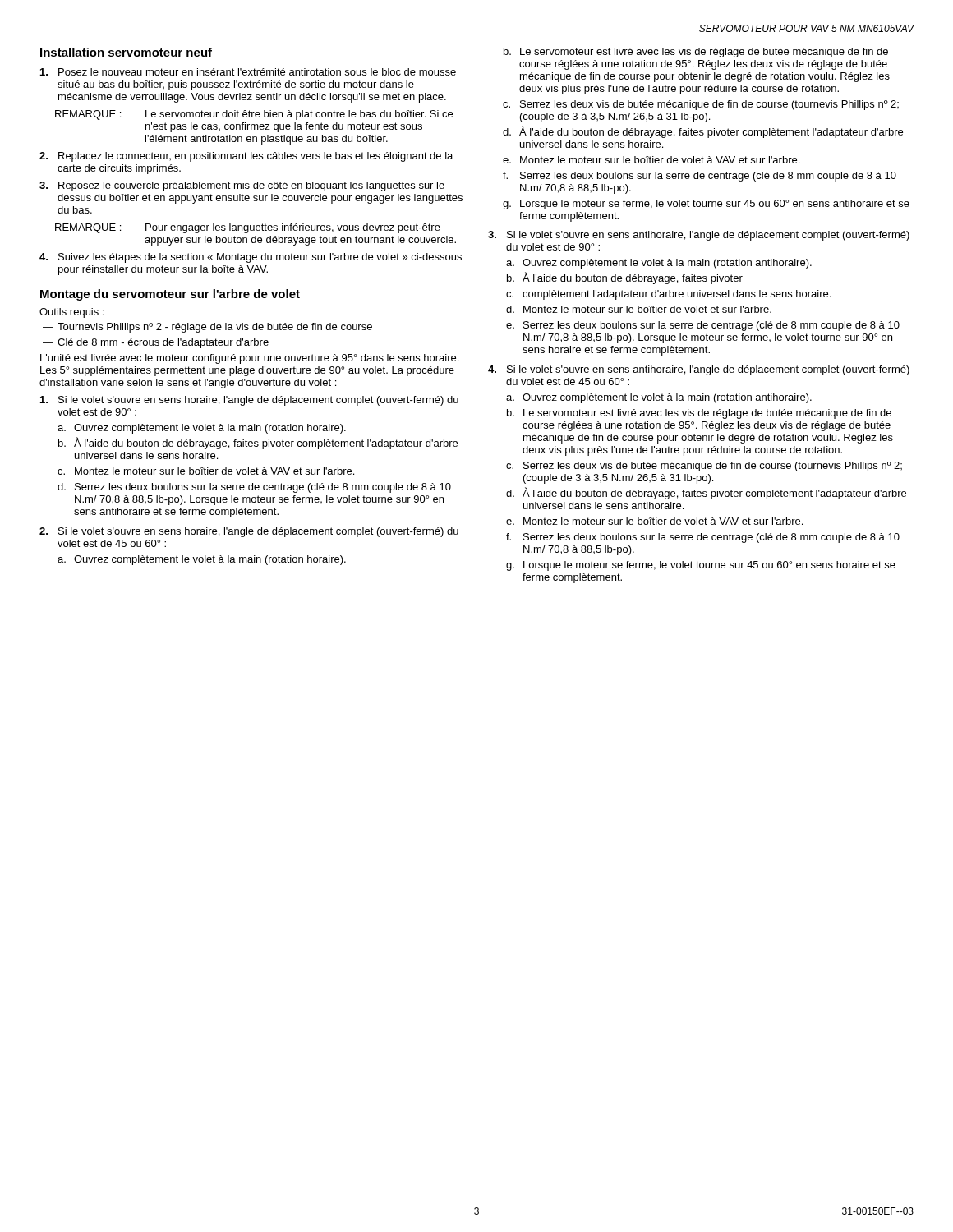953x1232 pixels.
Task: Navigate to the text starting "REMARQUE : Le servomoteur doit être"
Action: [260, 126]
